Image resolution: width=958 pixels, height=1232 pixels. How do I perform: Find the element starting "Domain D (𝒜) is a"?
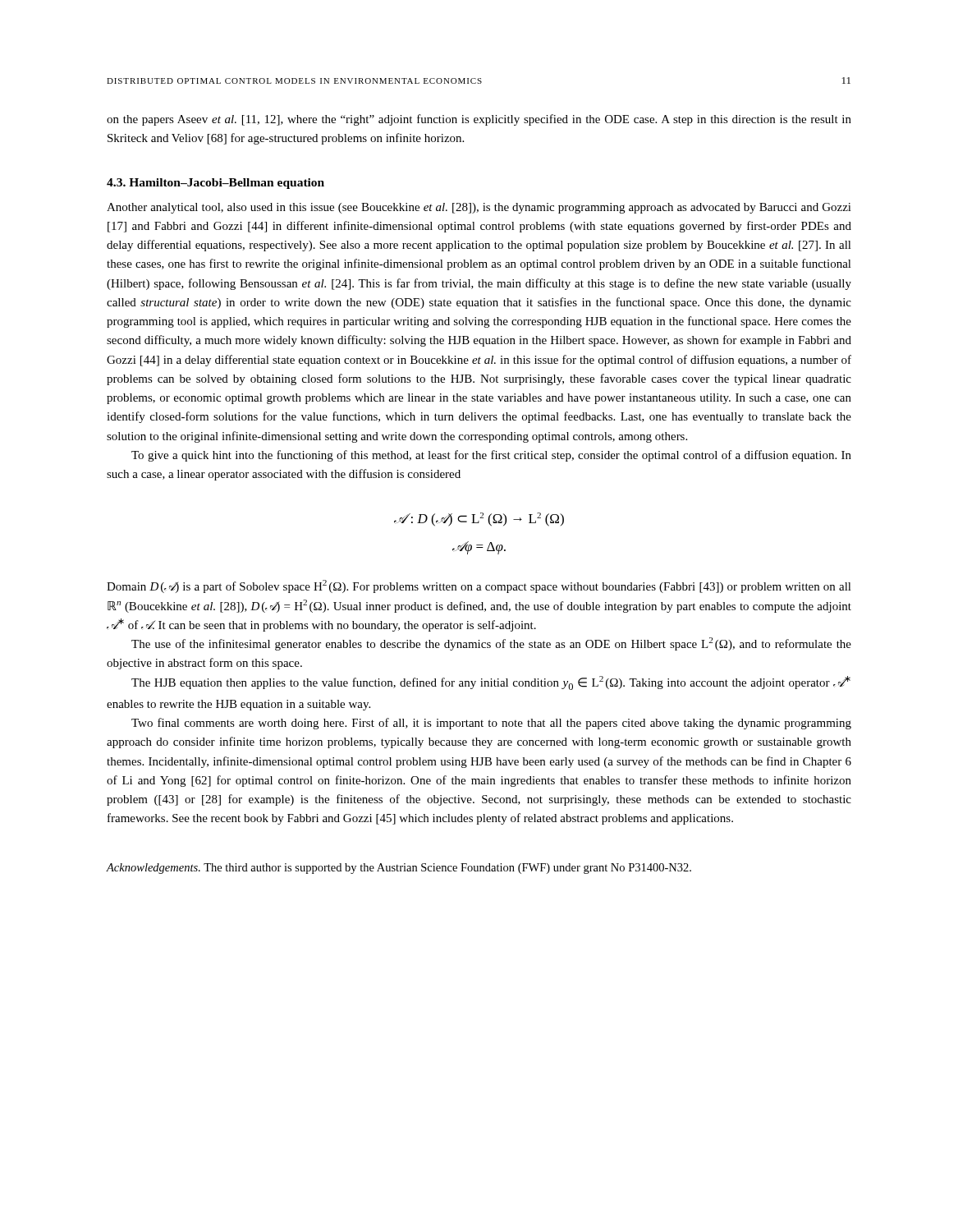[479, 606]
